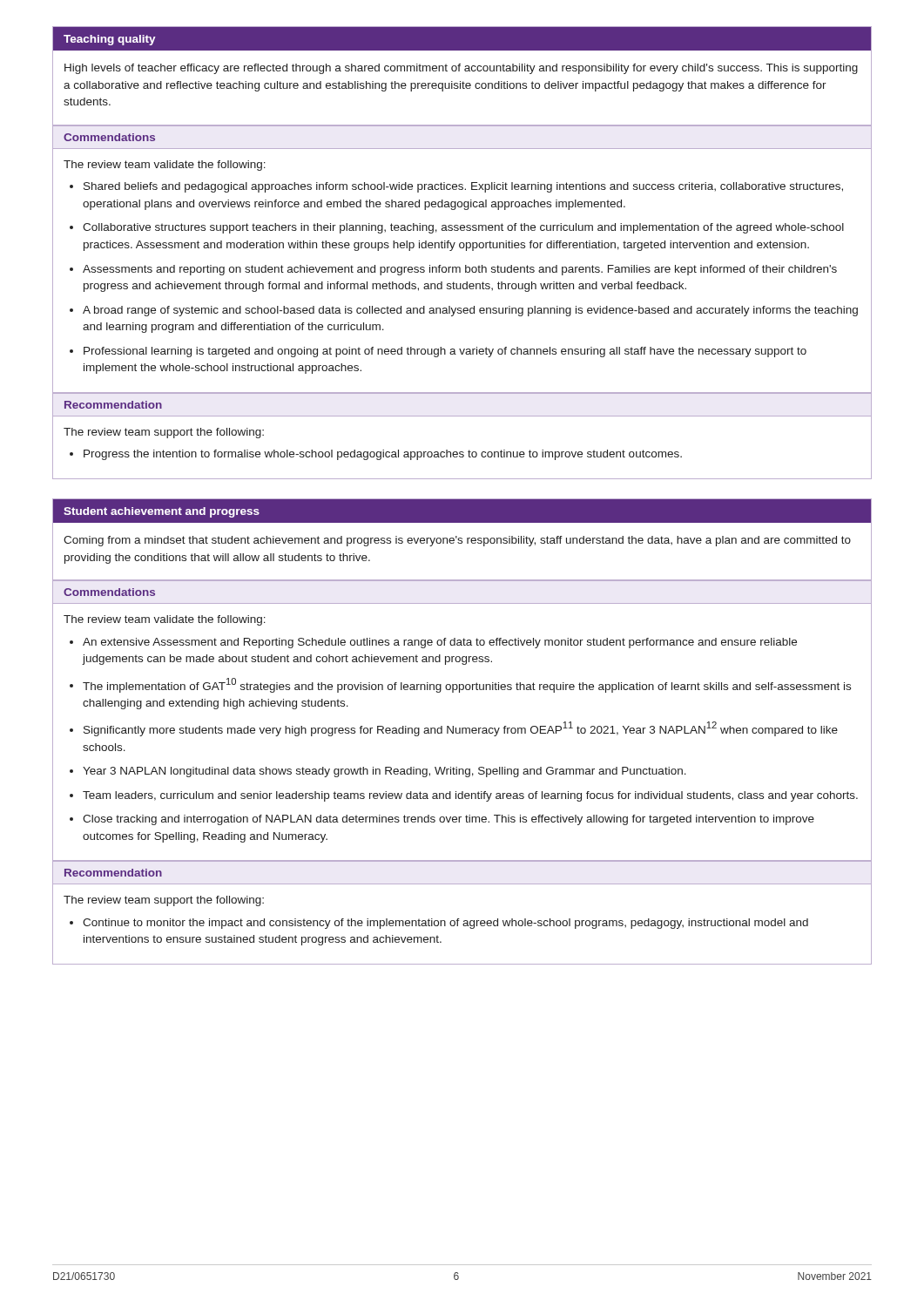Find the block on this page that starts "Professional learning is targeted and ongoing at point"
This screenshot has height=1307, width=924.
pyautogui.click(x=445, y=359)
